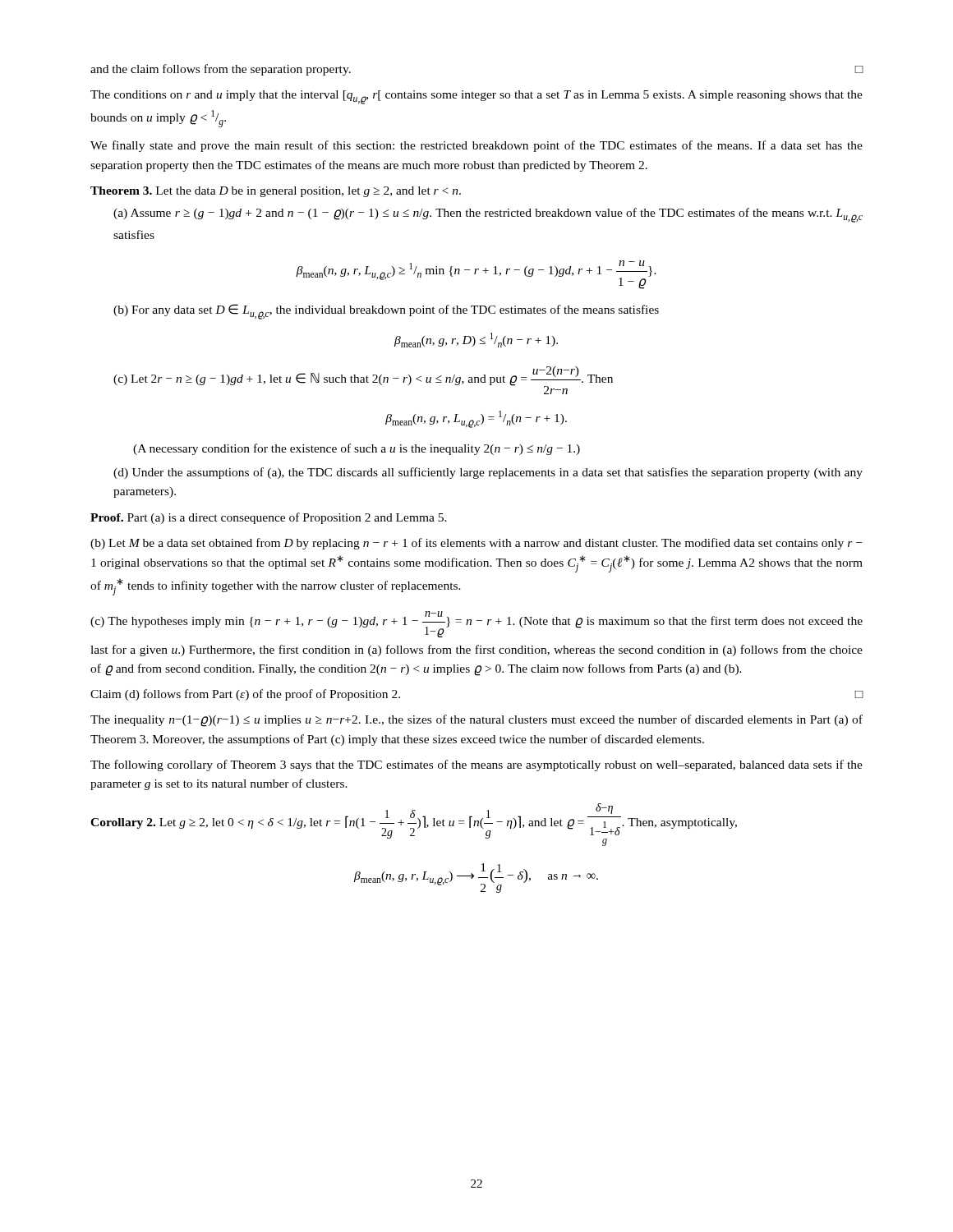
Task: Find the formula that reads "βmean(n, g, r, D) ≤ 1/n(n − r"
Action: [476, 341]
